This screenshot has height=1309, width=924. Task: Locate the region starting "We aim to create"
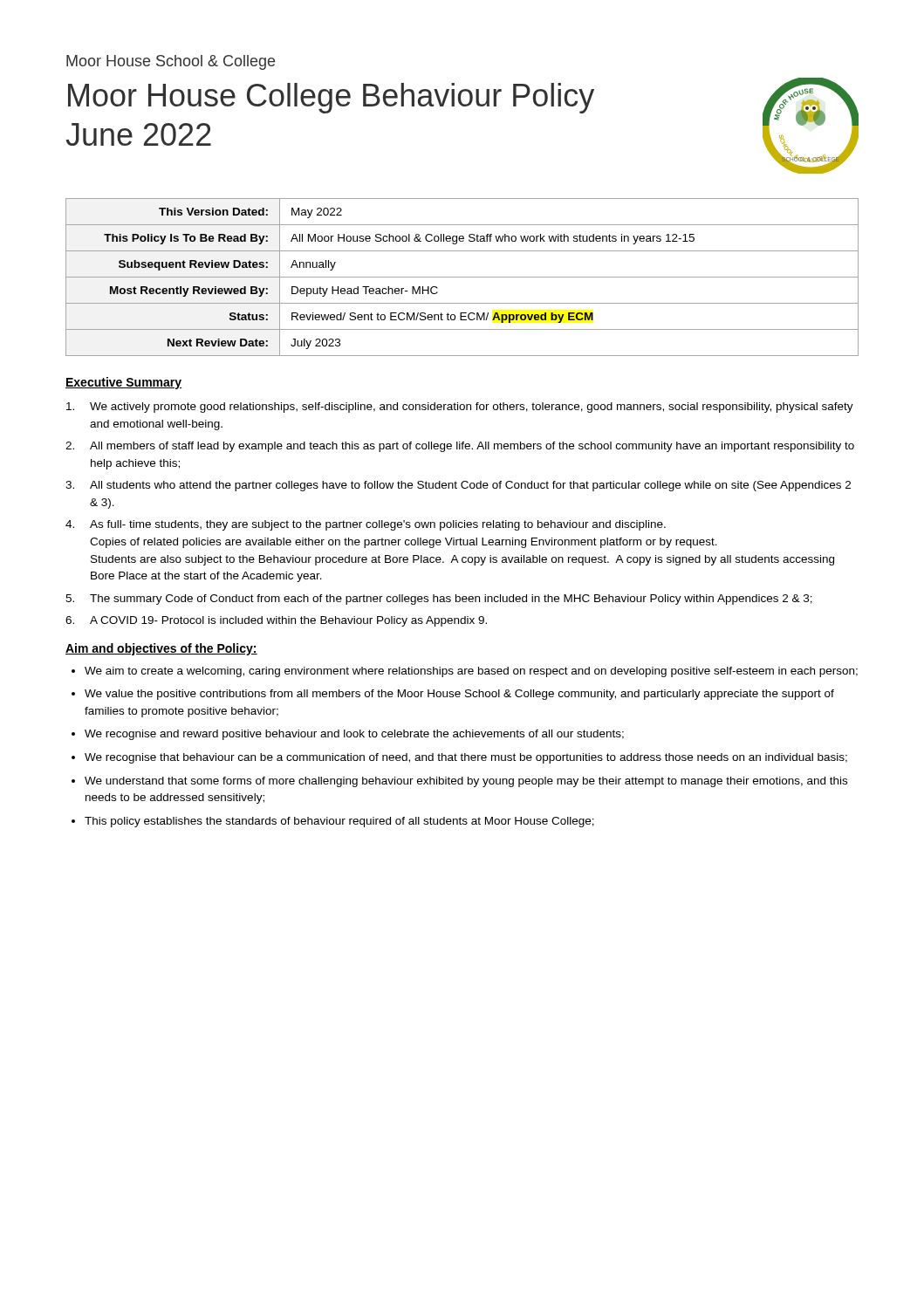click(471, 670)
